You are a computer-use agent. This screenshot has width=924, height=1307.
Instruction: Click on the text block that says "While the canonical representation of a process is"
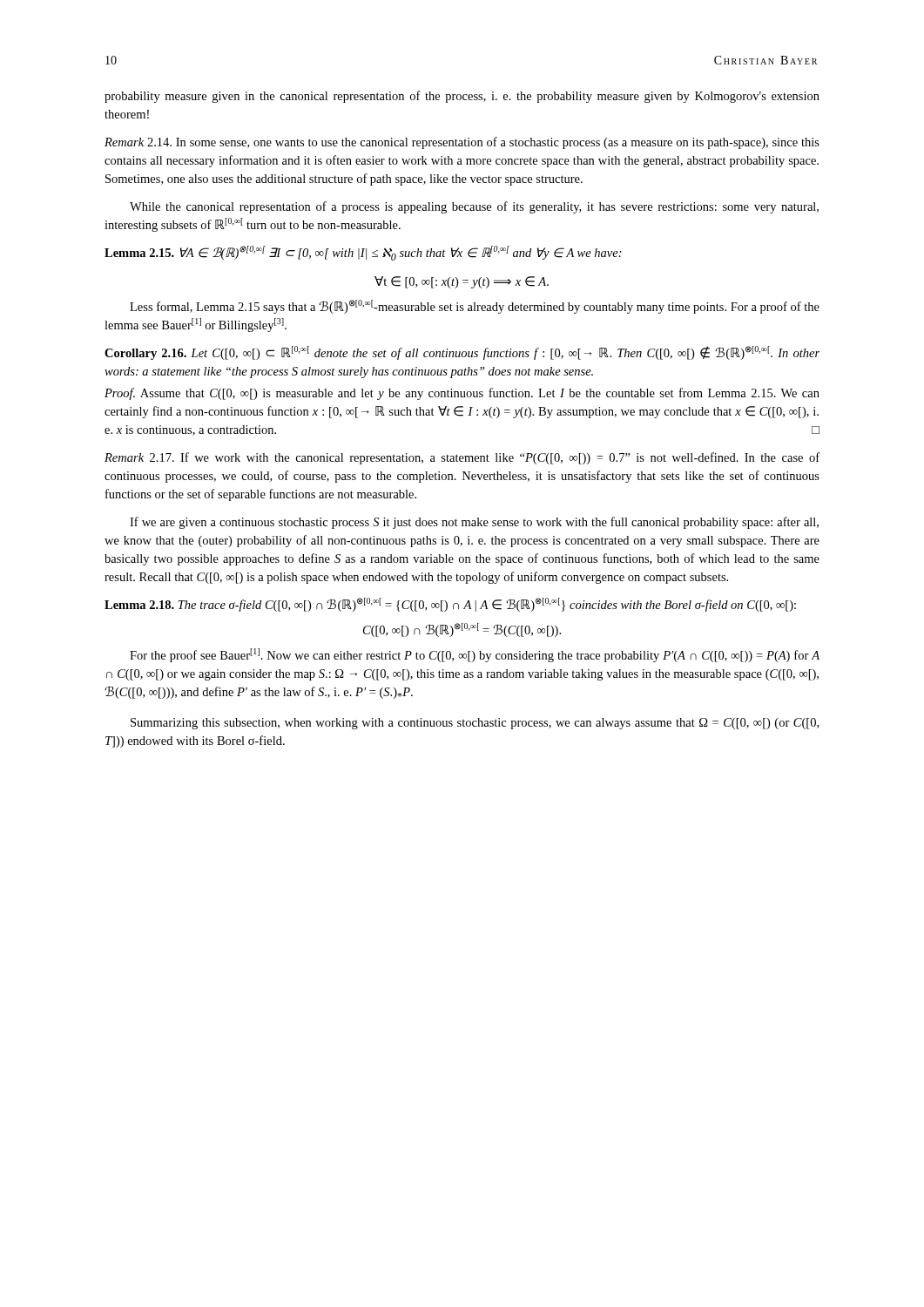(x=462, y=216)
